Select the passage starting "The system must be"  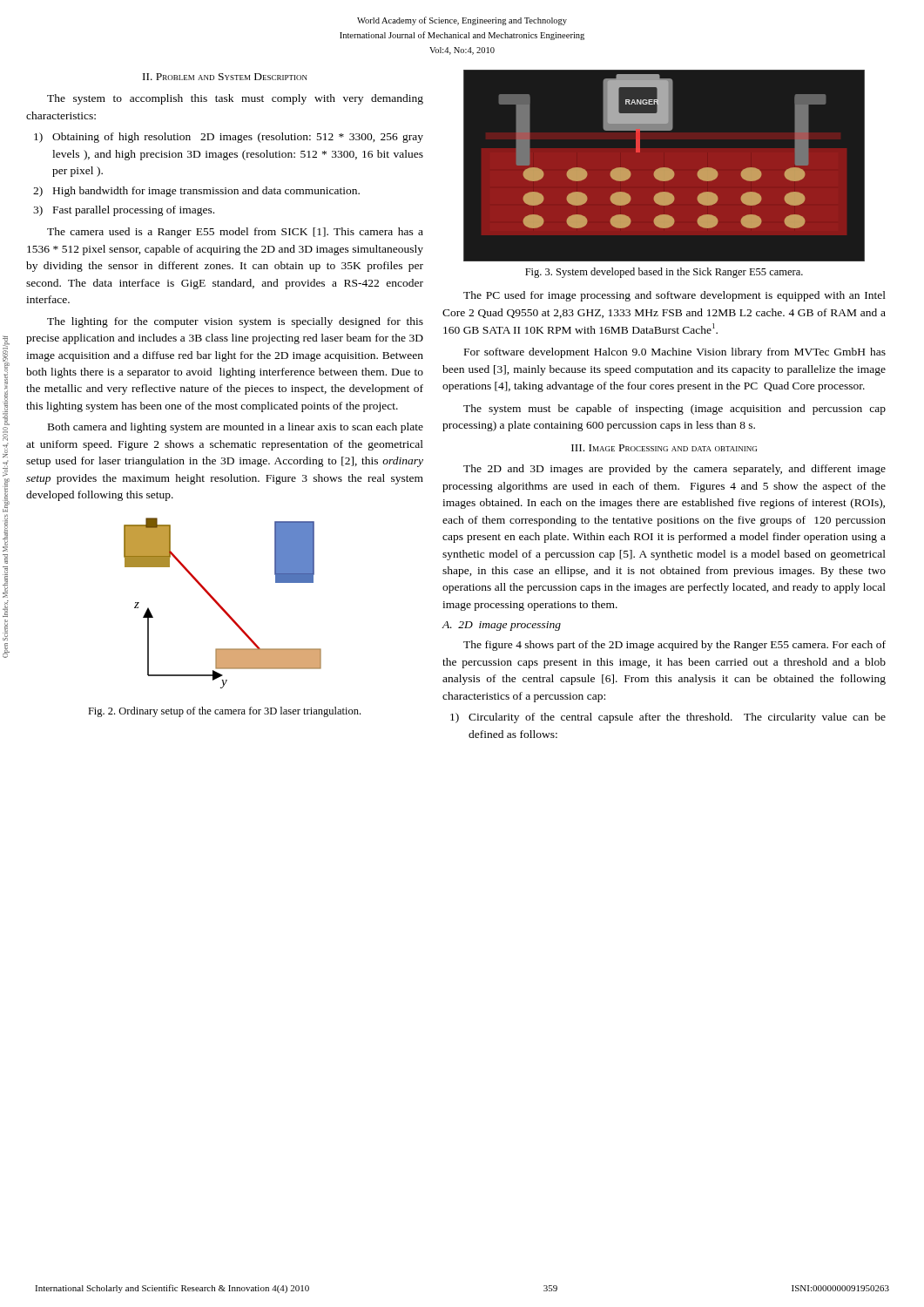point(664,416)
